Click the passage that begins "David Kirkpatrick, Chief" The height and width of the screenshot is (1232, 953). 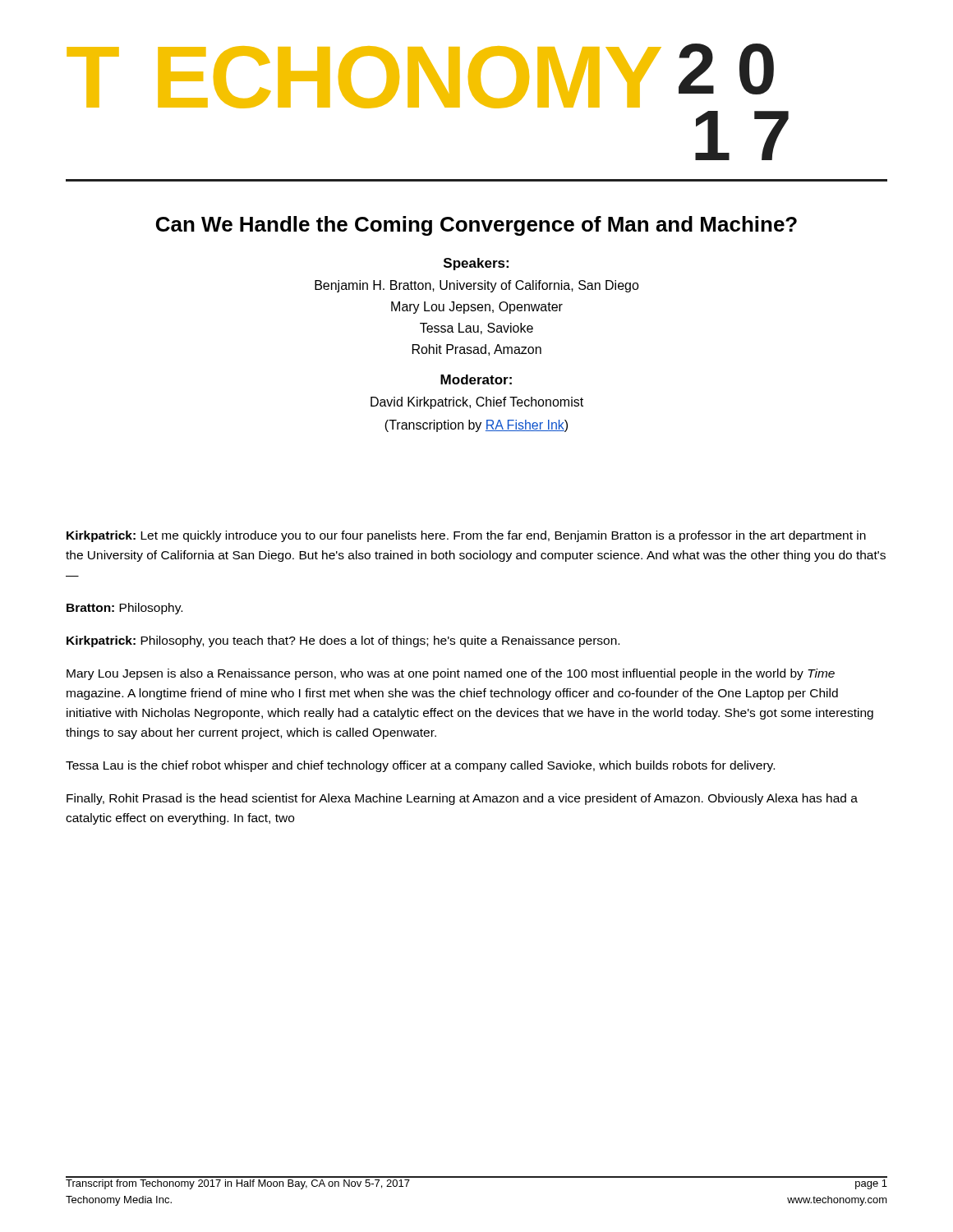coord(476,402)
